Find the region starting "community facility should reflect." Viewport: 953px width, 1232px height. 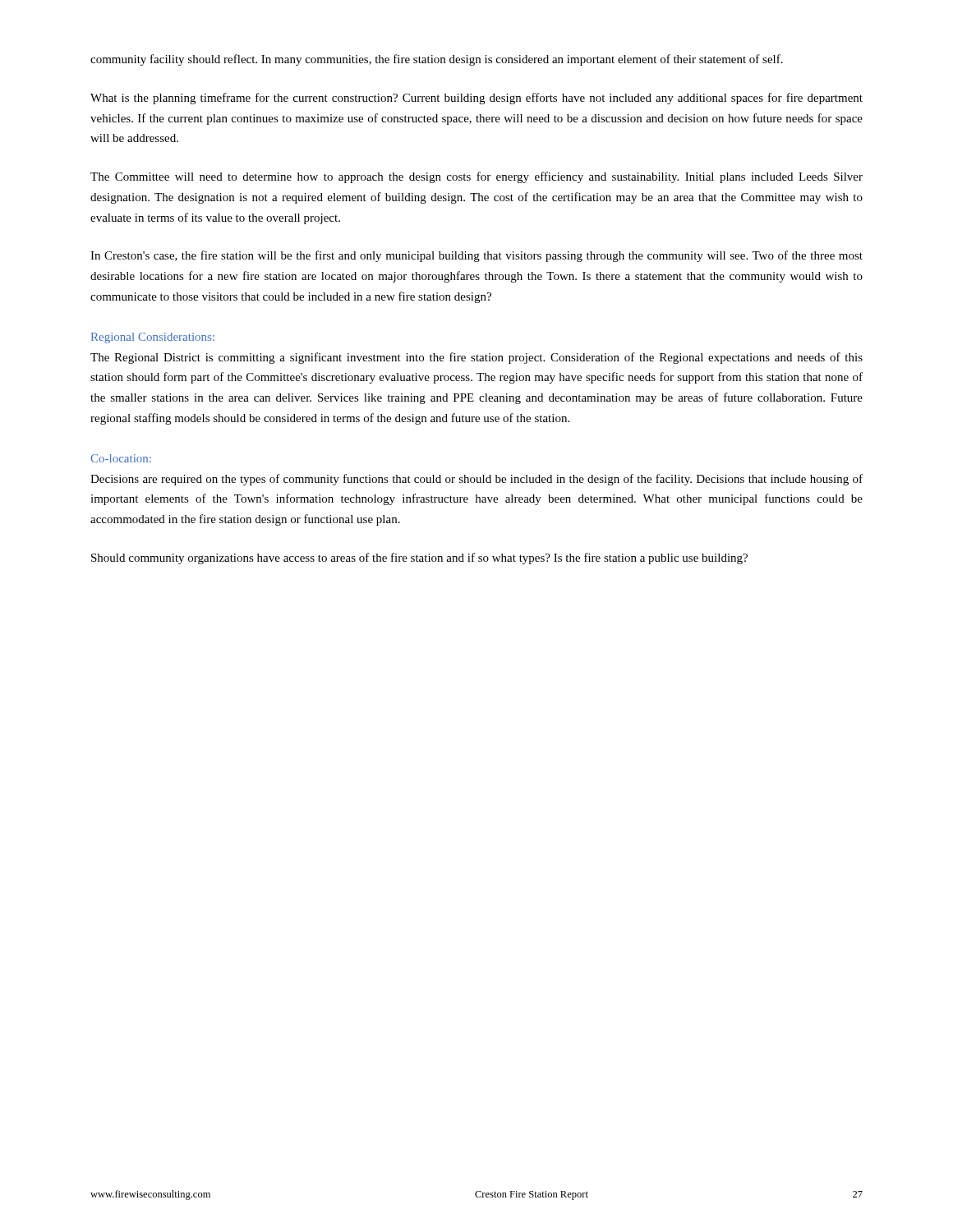click(437, 59)
